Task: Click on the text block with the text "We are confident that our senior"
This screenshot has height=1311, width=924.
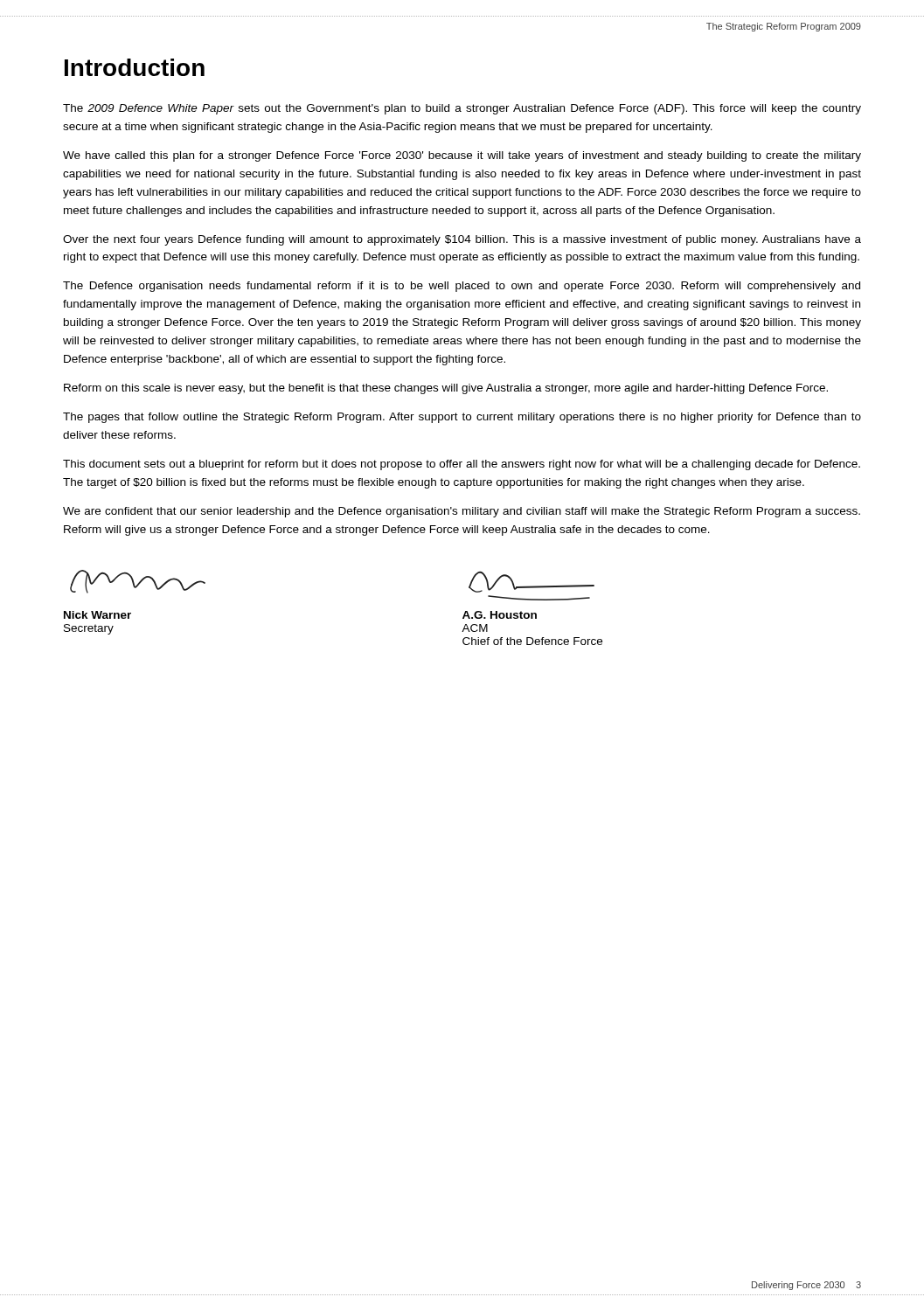Action: click(x=462, y=520)
